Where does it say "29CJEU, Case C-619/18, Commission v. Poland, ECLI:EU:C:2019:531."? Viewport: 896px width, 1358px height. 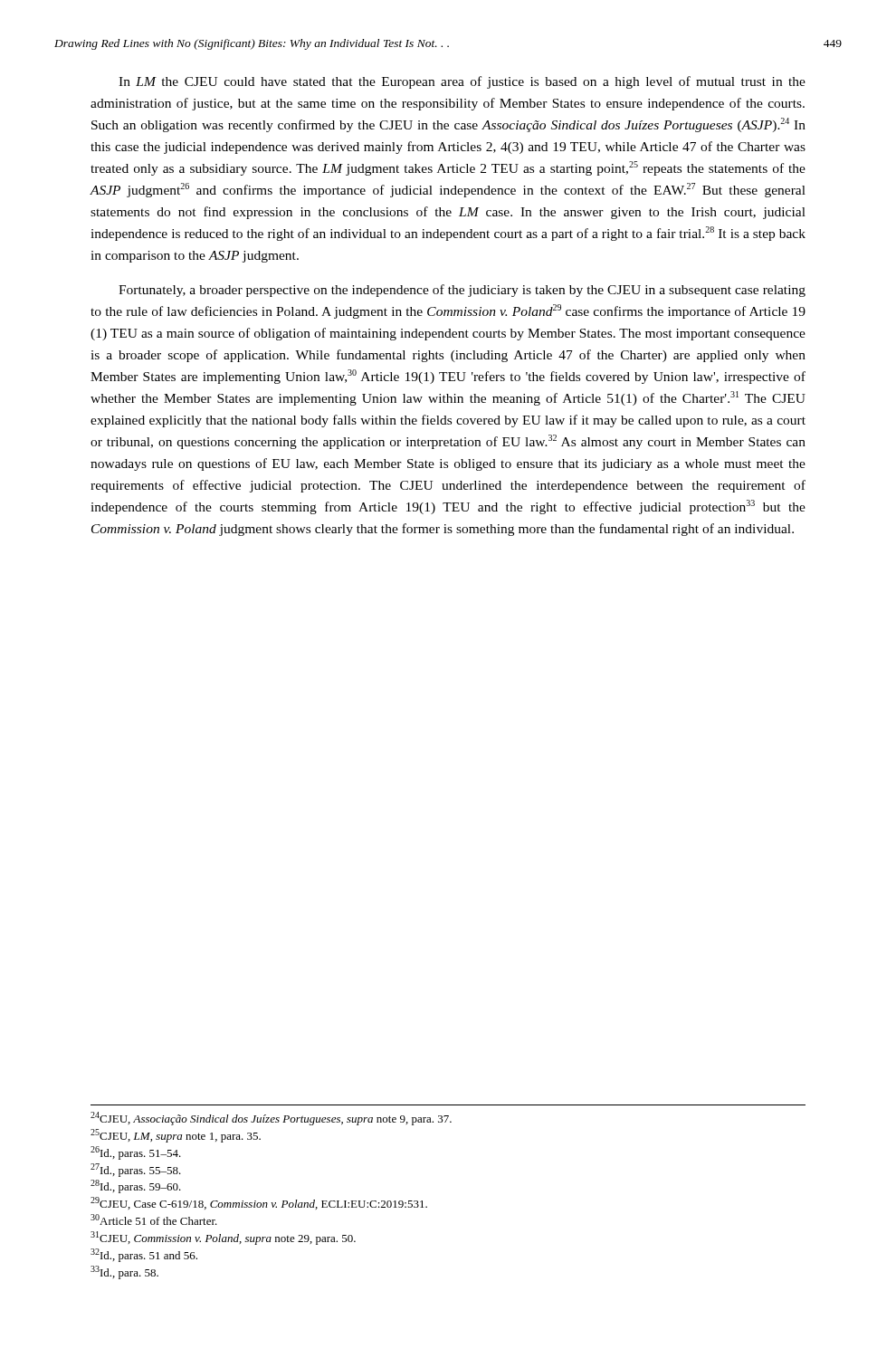click(x=259, y=1203)
